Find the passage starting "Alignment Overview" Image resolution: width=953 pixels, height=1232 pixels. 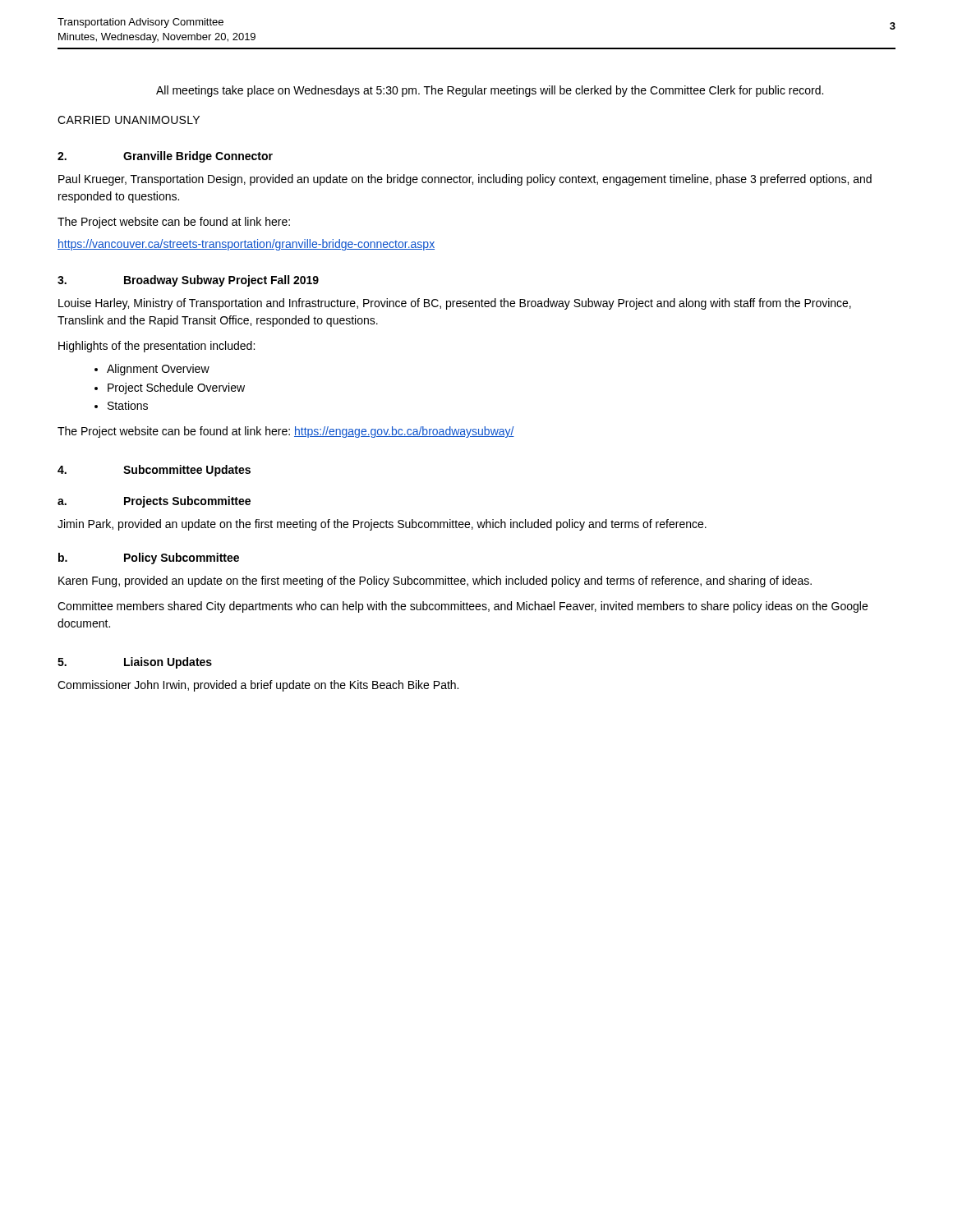pyautogui.click(x=158, y=369)
